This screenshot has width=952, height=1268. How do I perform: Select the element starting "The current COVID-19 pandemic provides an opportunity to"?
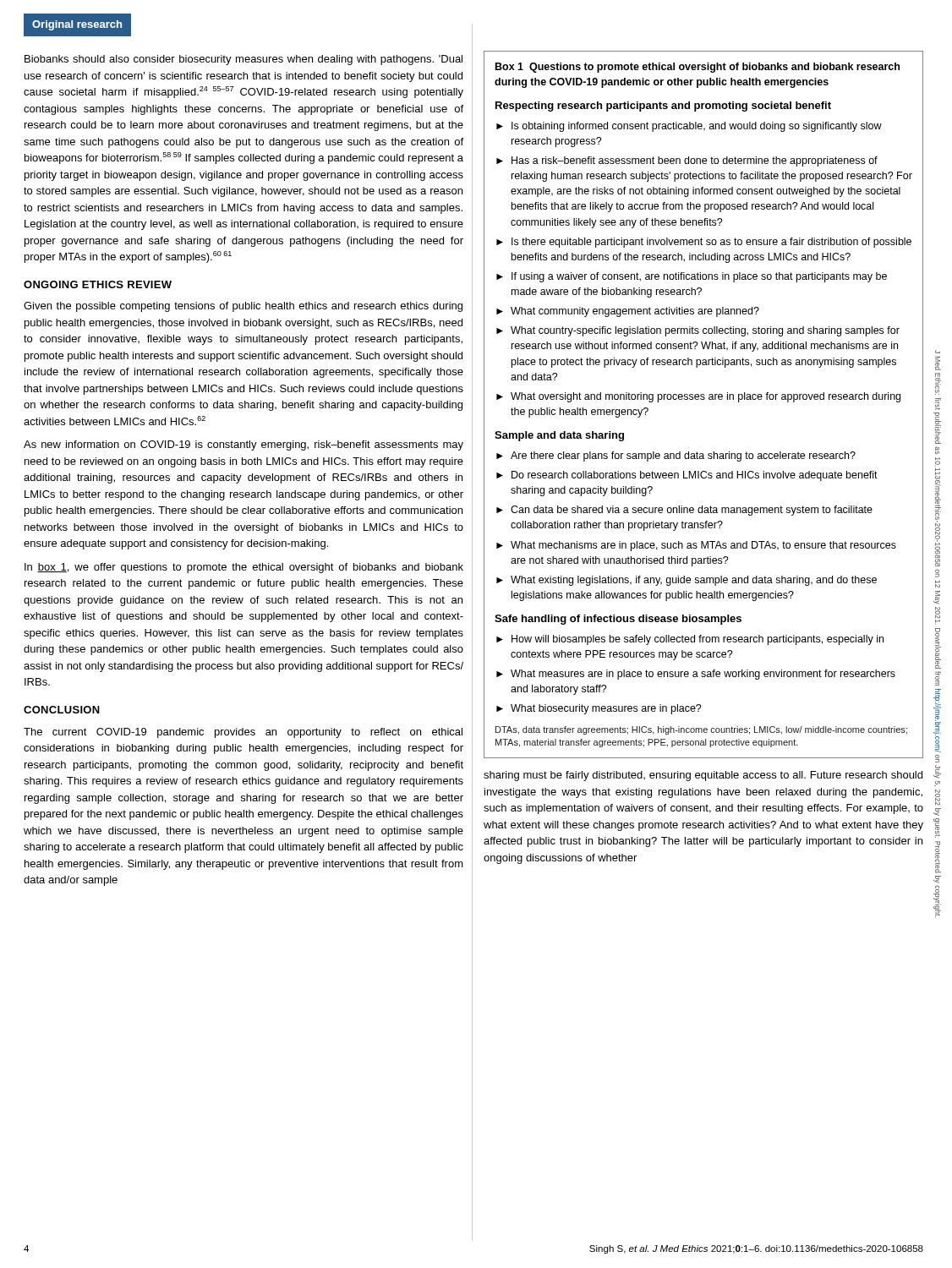point(244,806)
